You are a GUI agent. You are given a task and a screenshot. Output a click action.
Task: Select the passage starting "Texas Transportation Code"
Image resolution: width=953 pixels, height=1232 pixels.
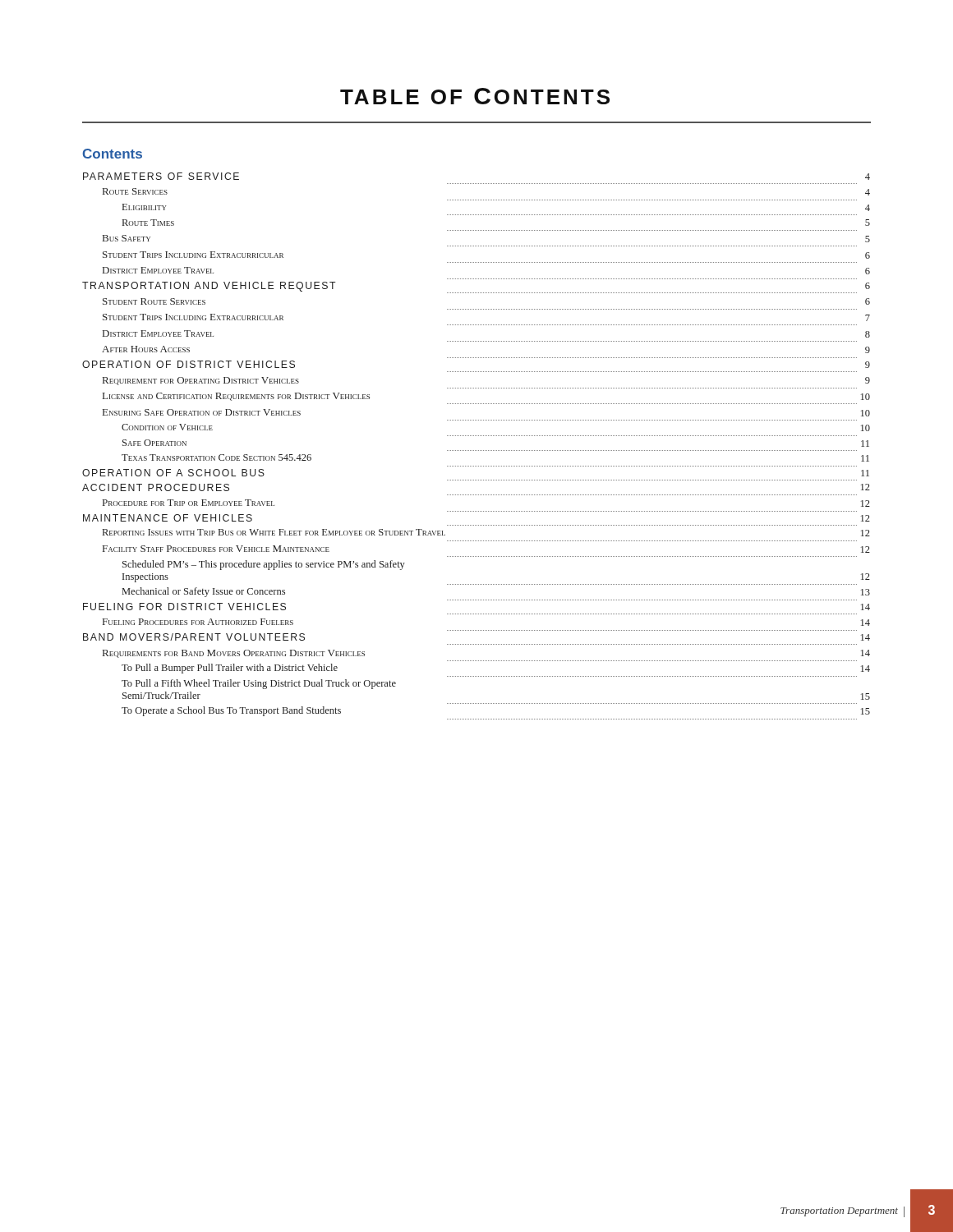(476, 458)
